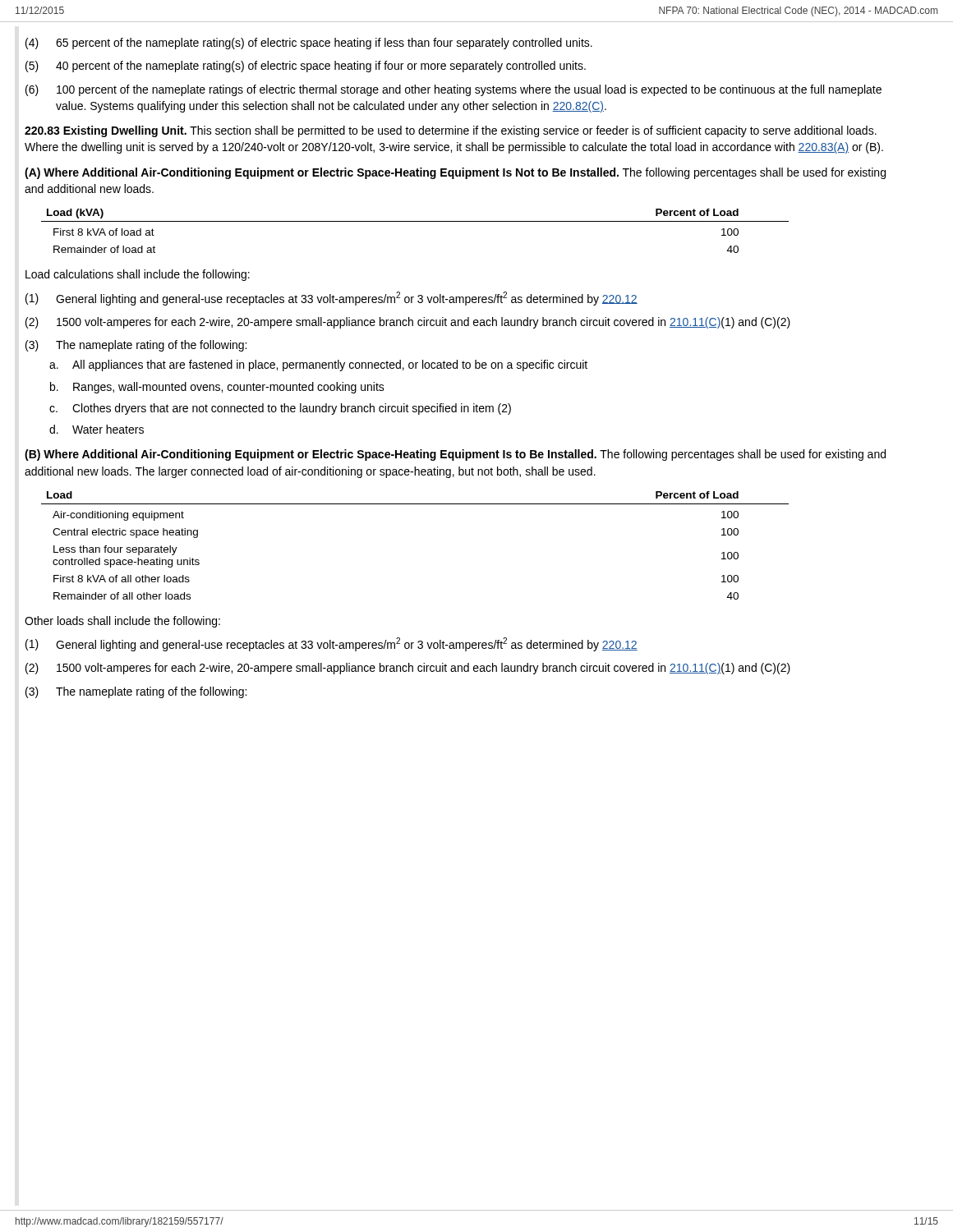Image resolution: width=953 pixels, height=1232 pixels.
Task: Select the section header with the text "(B) Where Additional"
Action: (456, 463)
